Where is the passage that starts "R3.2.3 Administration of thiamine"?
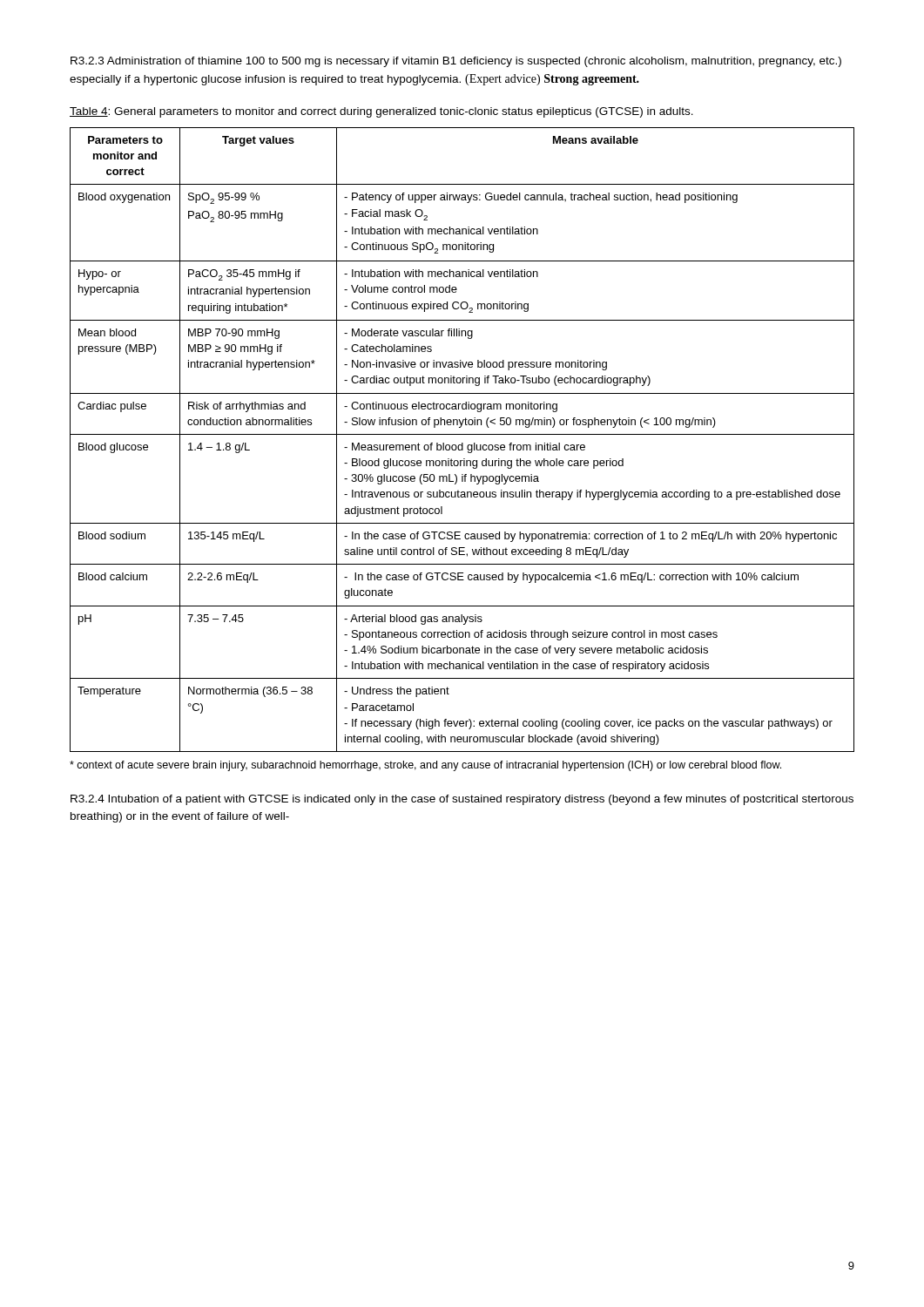The height and width of the screenshot is (1307, 924). (x=456, y=70)
